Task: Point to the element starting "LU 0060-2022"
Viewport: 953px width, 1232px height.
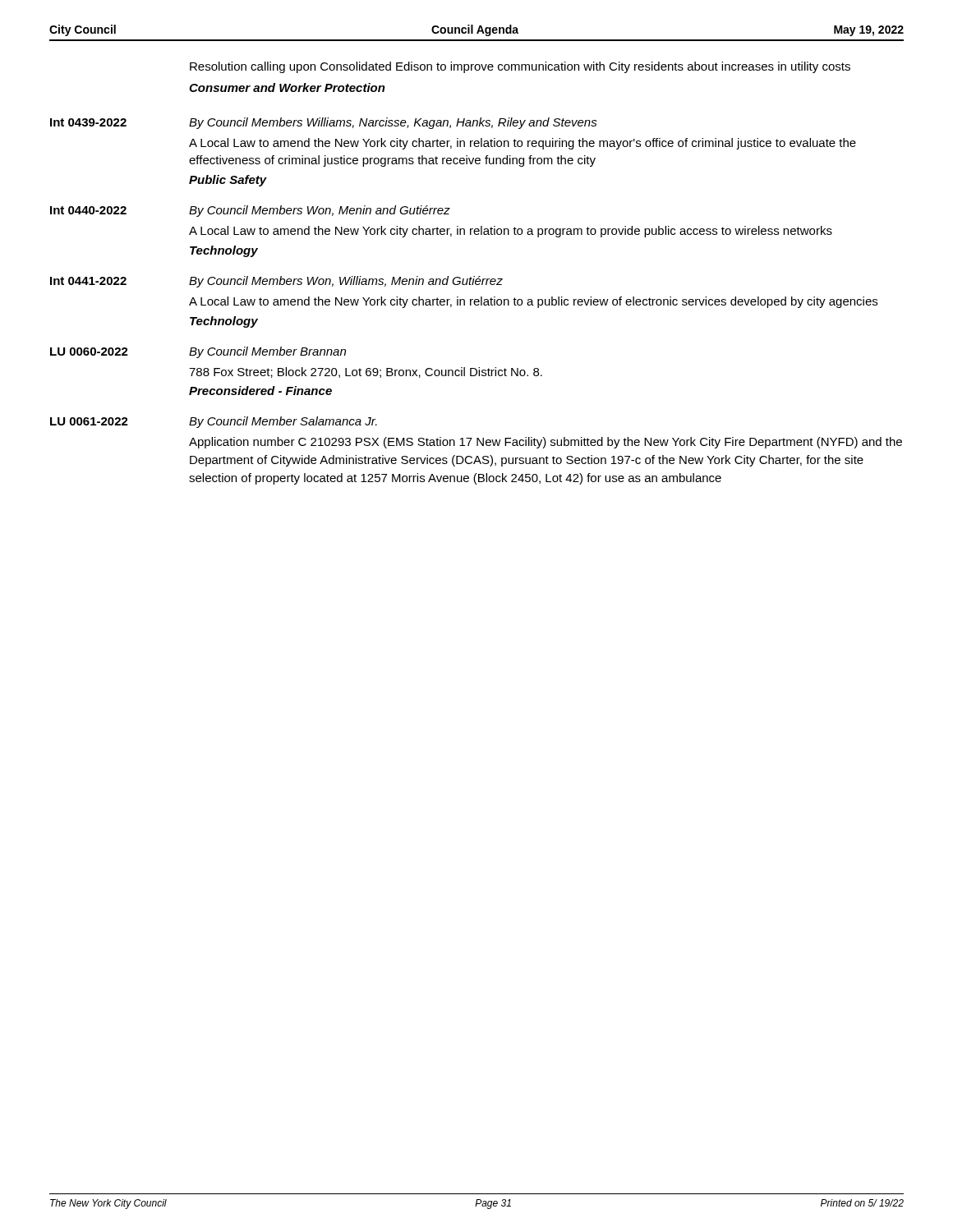Action: 89,351
